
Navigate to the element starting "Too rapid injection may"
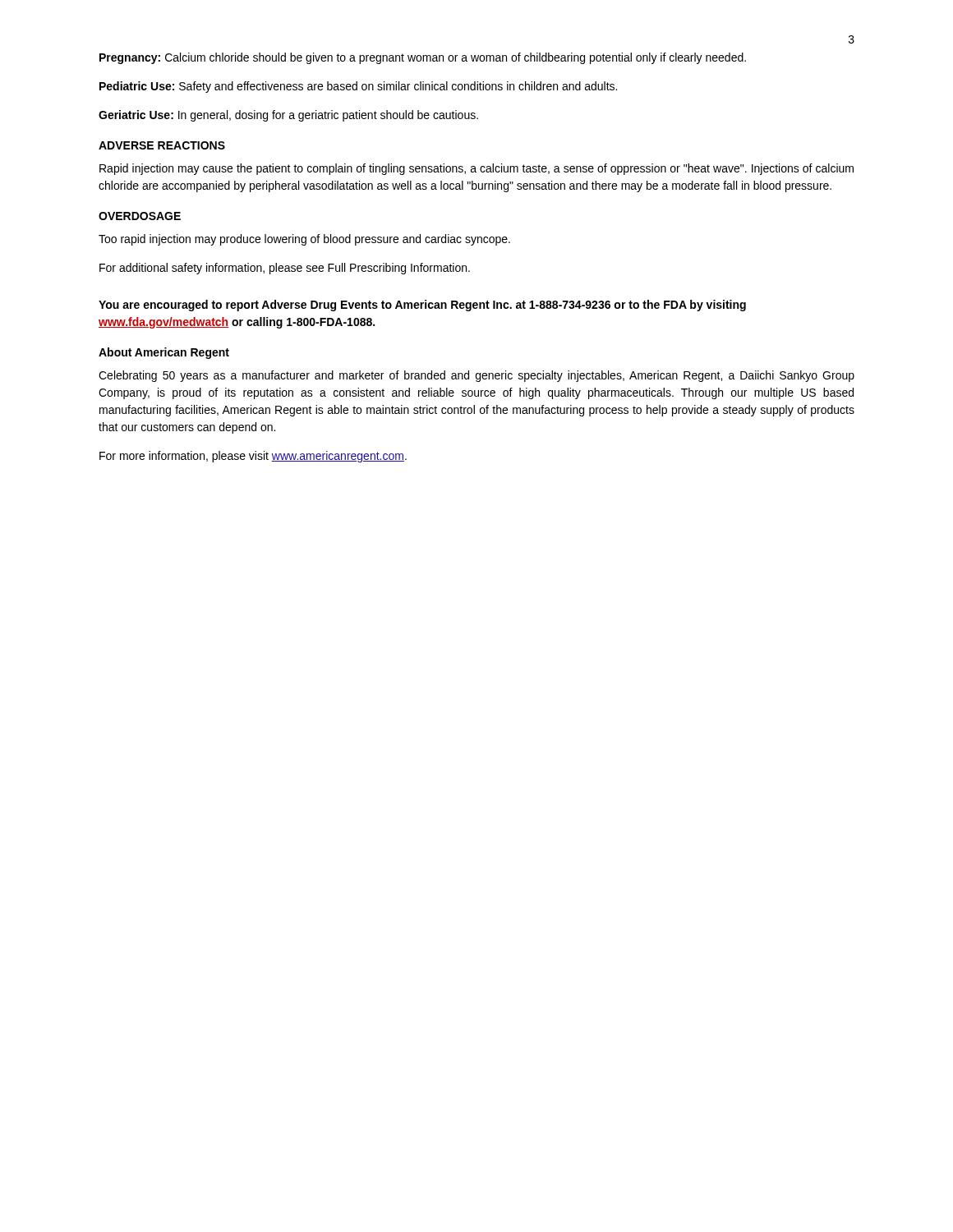coord(476,239)
